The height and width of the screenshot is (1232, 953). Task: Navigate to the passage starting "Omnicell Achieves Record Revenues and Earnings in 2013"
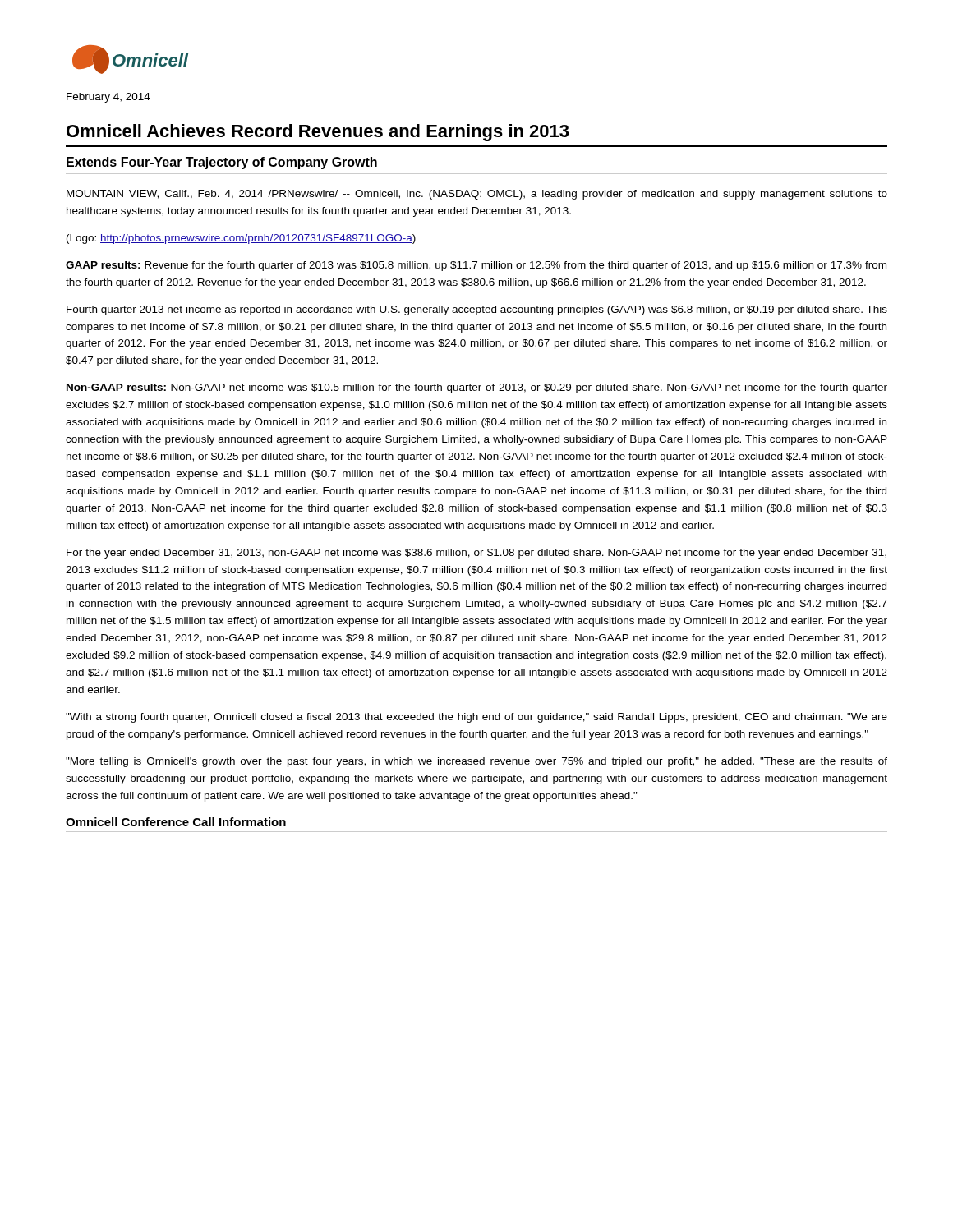(476, 134)
